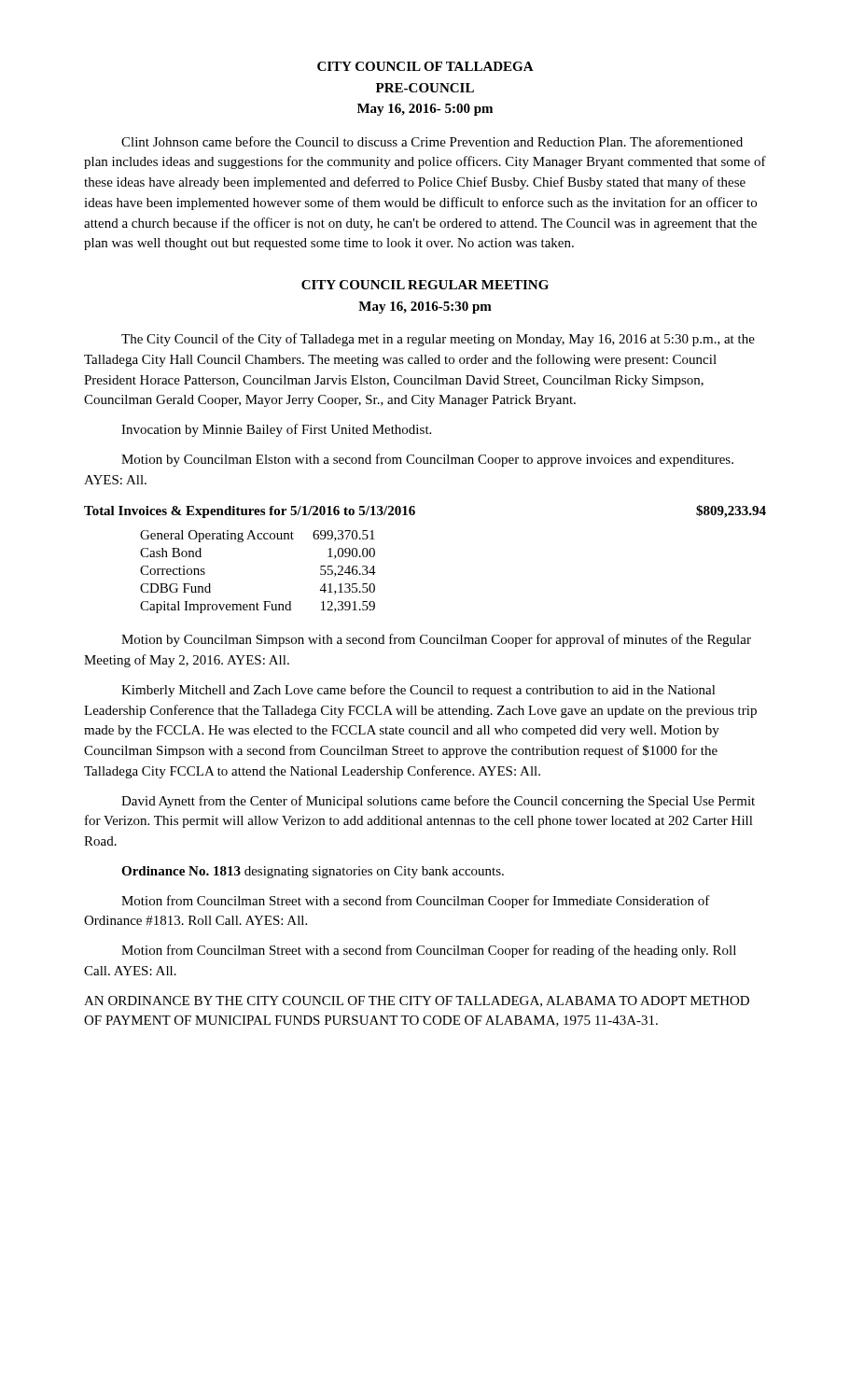
Task: Point to the element starting "Clint Johnson came before the"
Action: tap(425, 192)
